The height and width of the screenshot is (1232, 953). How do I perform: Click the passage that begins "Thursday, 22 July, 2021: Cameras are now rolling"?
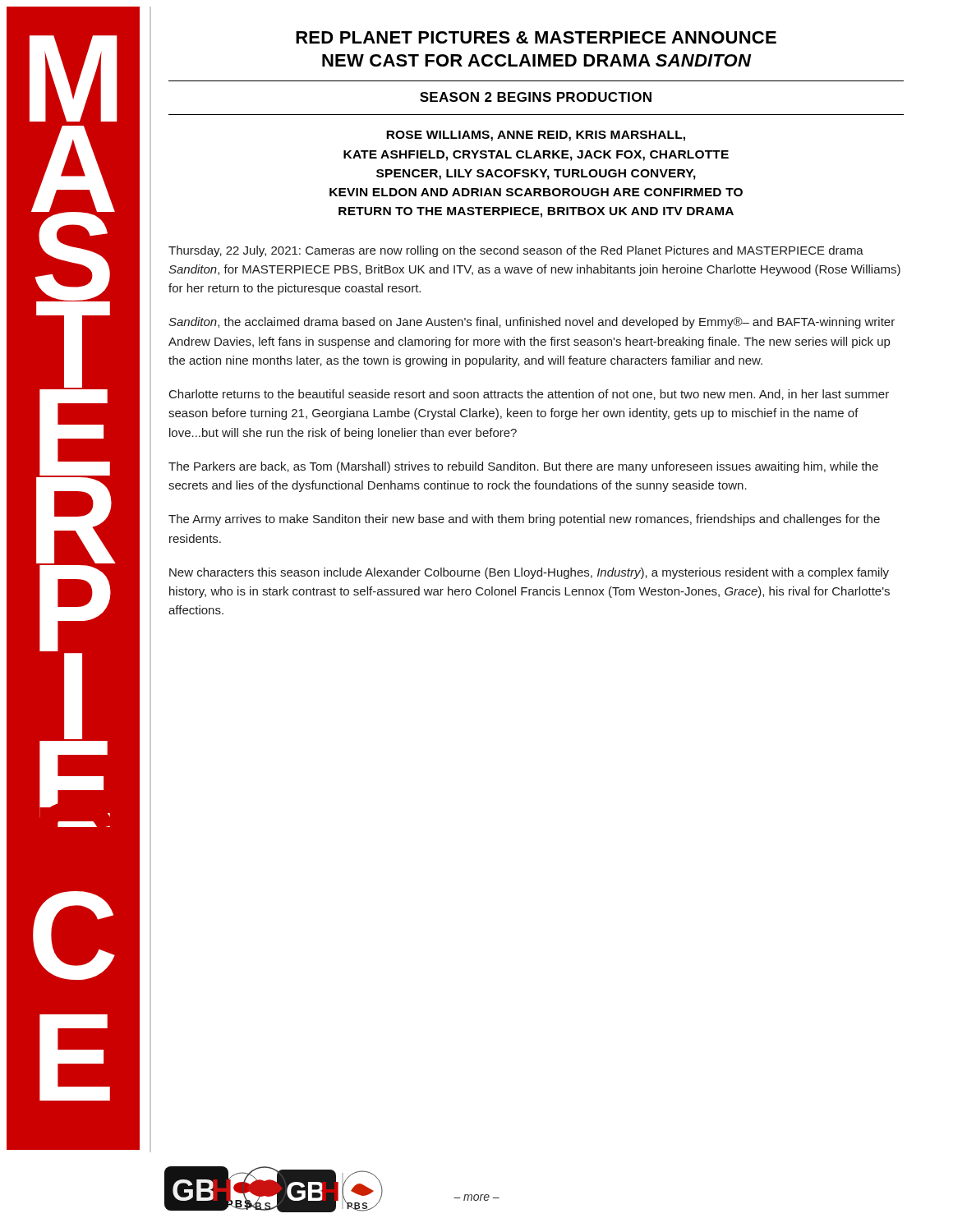[x=535, y=269]
